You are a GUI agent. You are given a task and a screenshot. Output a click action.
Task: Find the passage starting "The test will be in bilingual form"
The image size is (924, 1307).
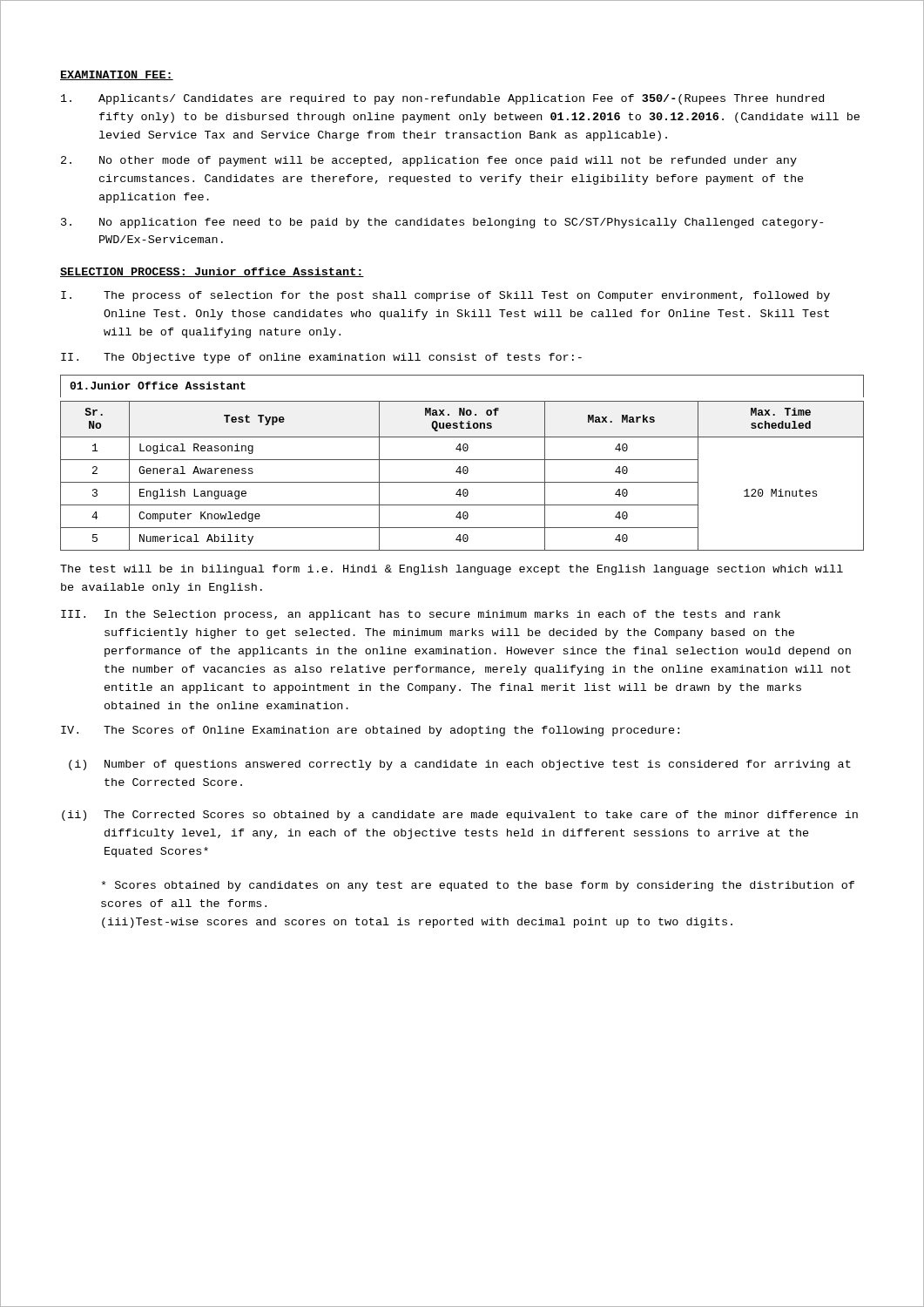(452, 579)
